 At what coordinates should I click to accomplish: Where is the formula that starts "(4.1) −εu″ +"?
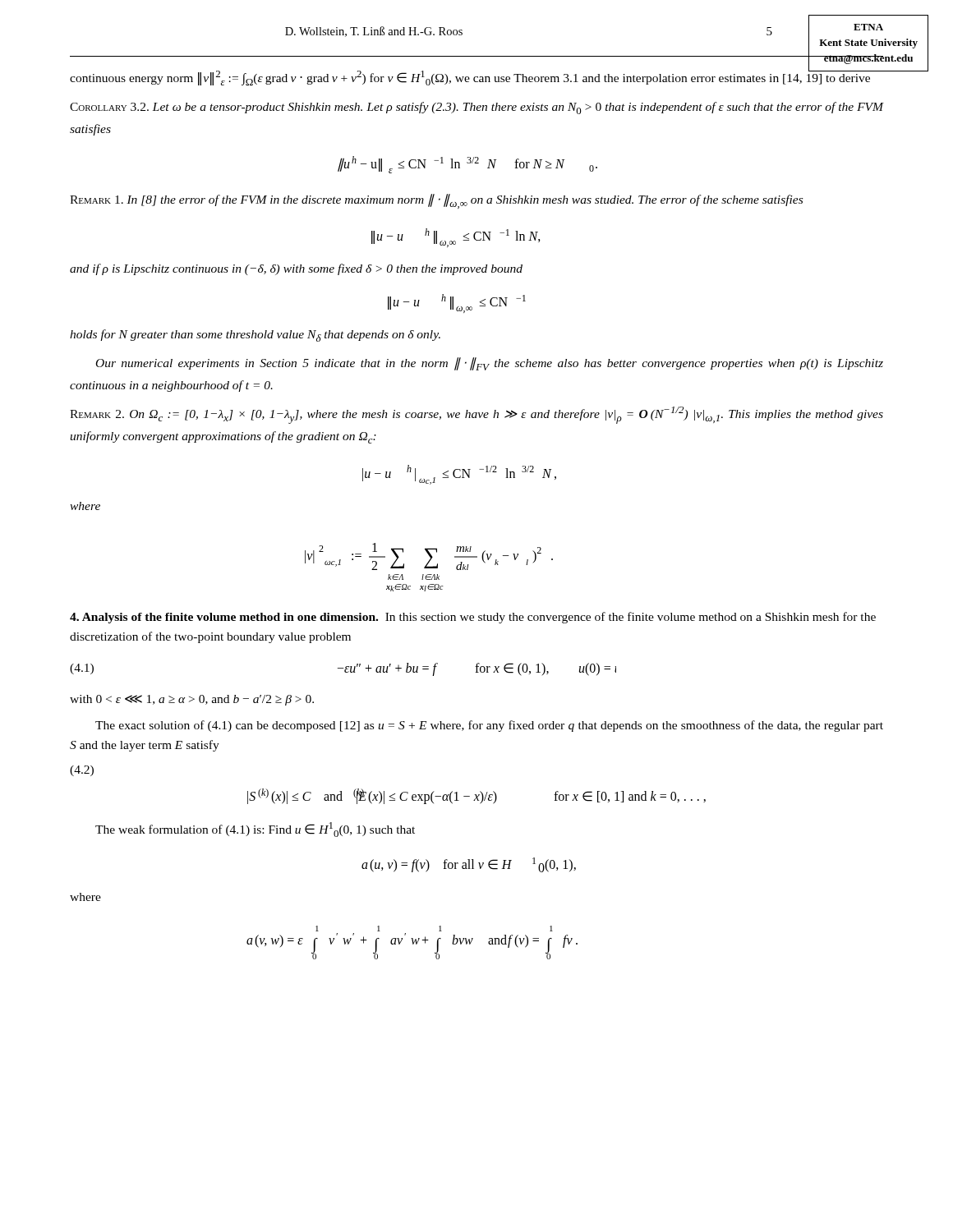(x=355, y=668)
